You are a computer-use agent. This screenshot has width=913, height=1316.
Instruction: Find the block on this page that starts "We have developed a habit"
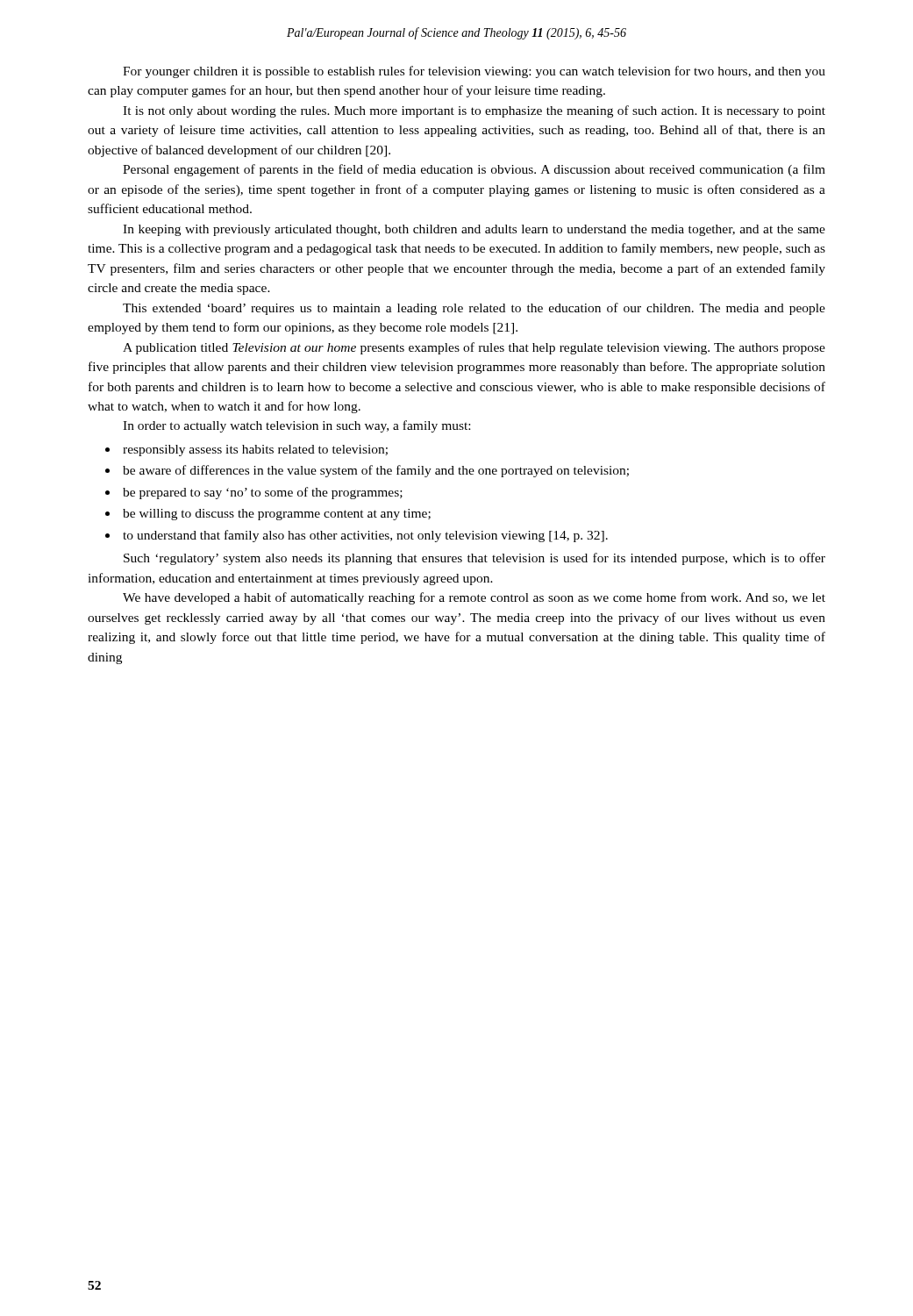[x=456, y=627]
